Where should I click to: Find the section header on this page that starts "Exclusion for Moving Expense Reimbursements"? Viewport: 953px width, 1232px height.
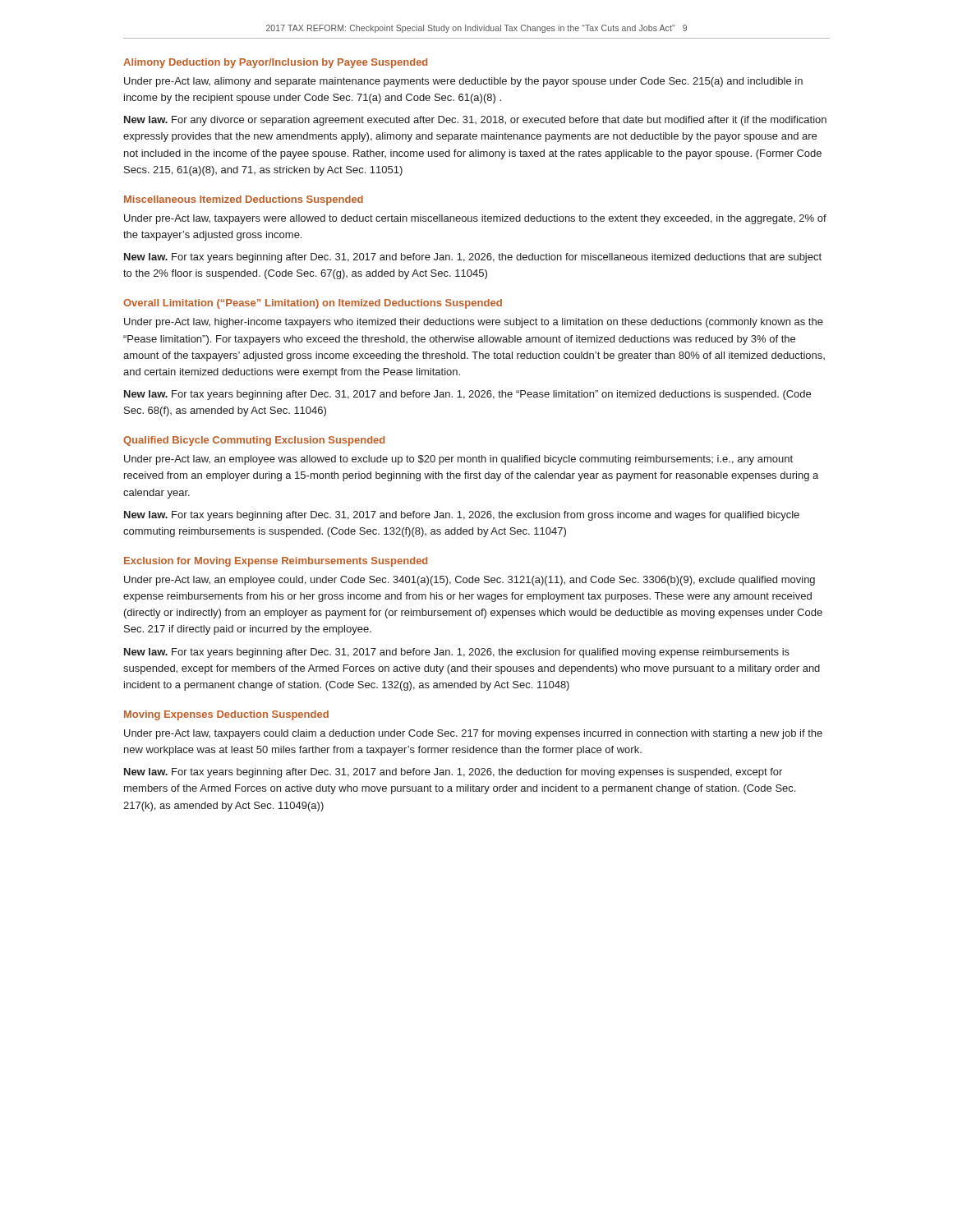click(276, 561)
